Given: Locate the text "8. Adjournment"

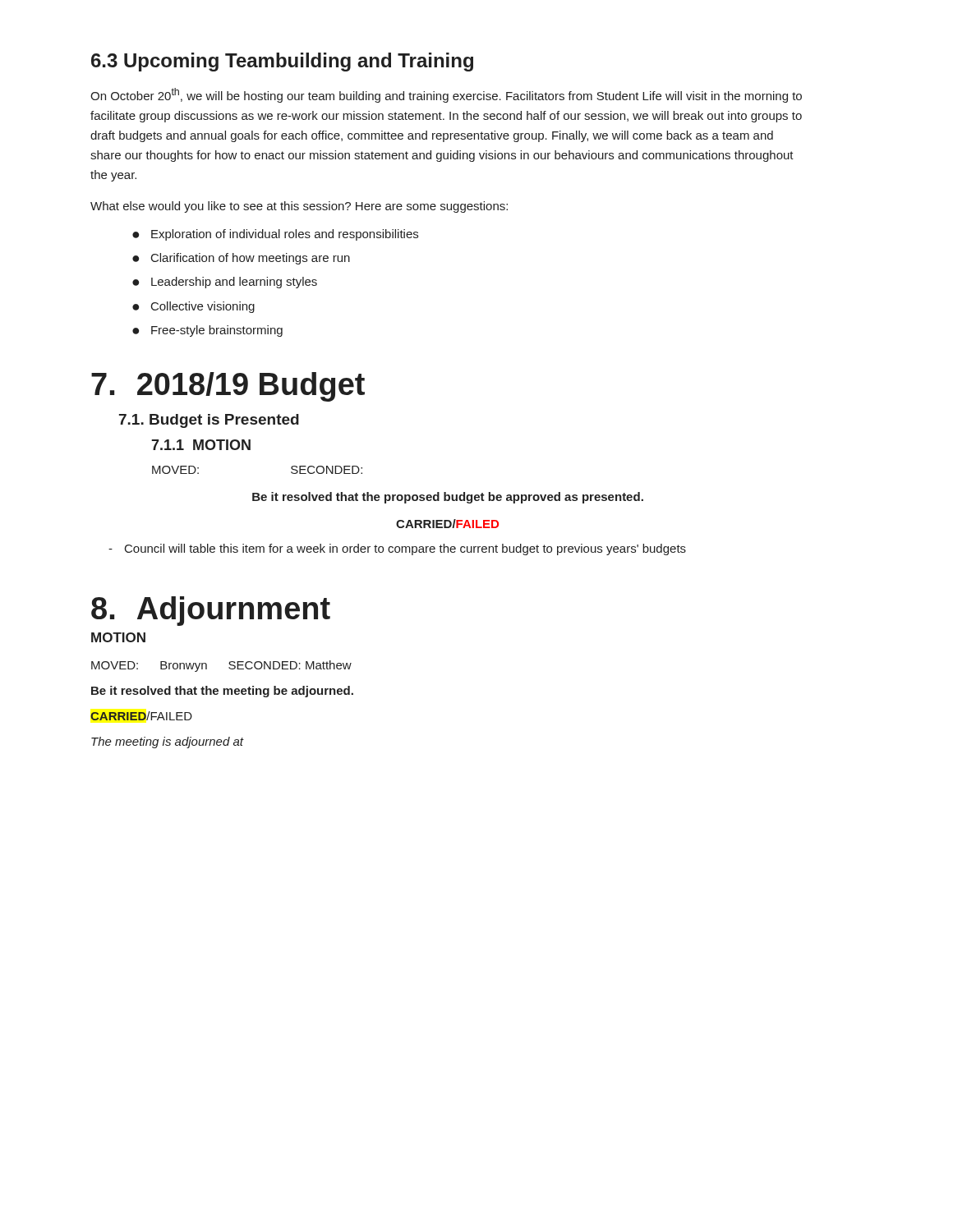Looking at the screenshot, I should [x=210, y=609].
